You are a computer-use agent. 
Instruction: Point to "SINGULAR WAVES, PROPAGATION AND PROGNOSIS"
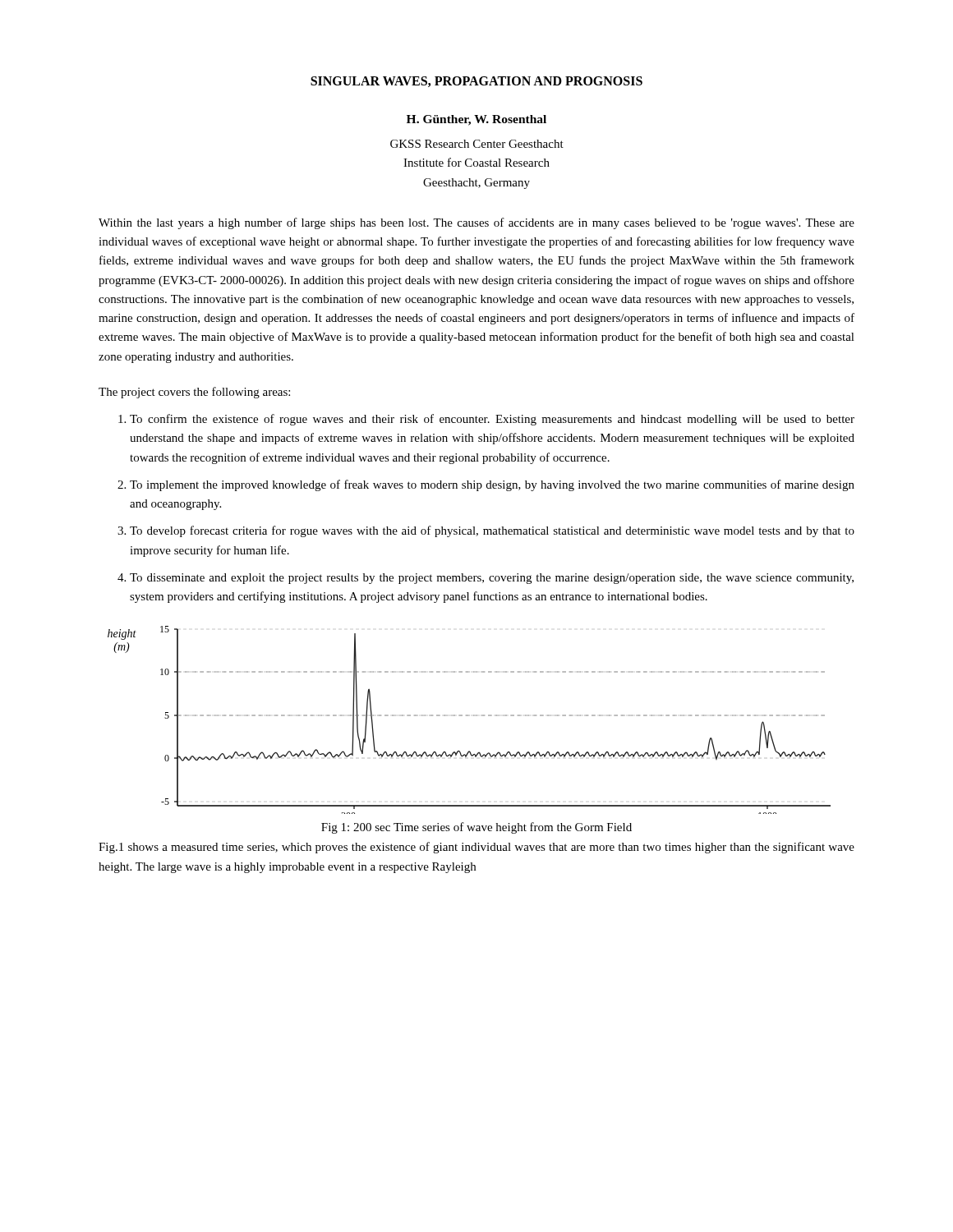tap(476, 81)
